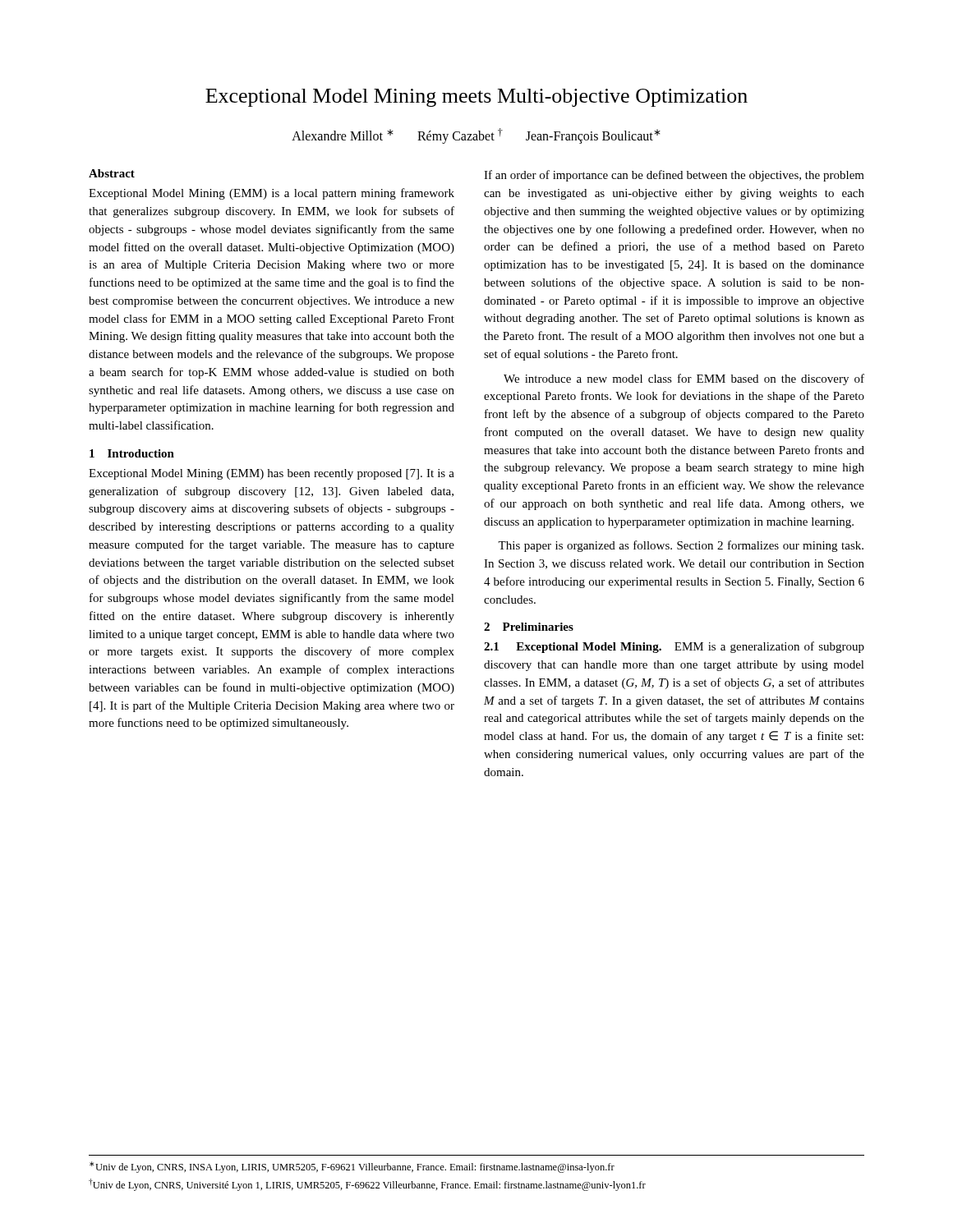Where is the passage that starts "†Univ de Lyon, CNRS, Université Lyon 1,"?
Screen dimensions: 1232x953
[x=476, y=1185]
